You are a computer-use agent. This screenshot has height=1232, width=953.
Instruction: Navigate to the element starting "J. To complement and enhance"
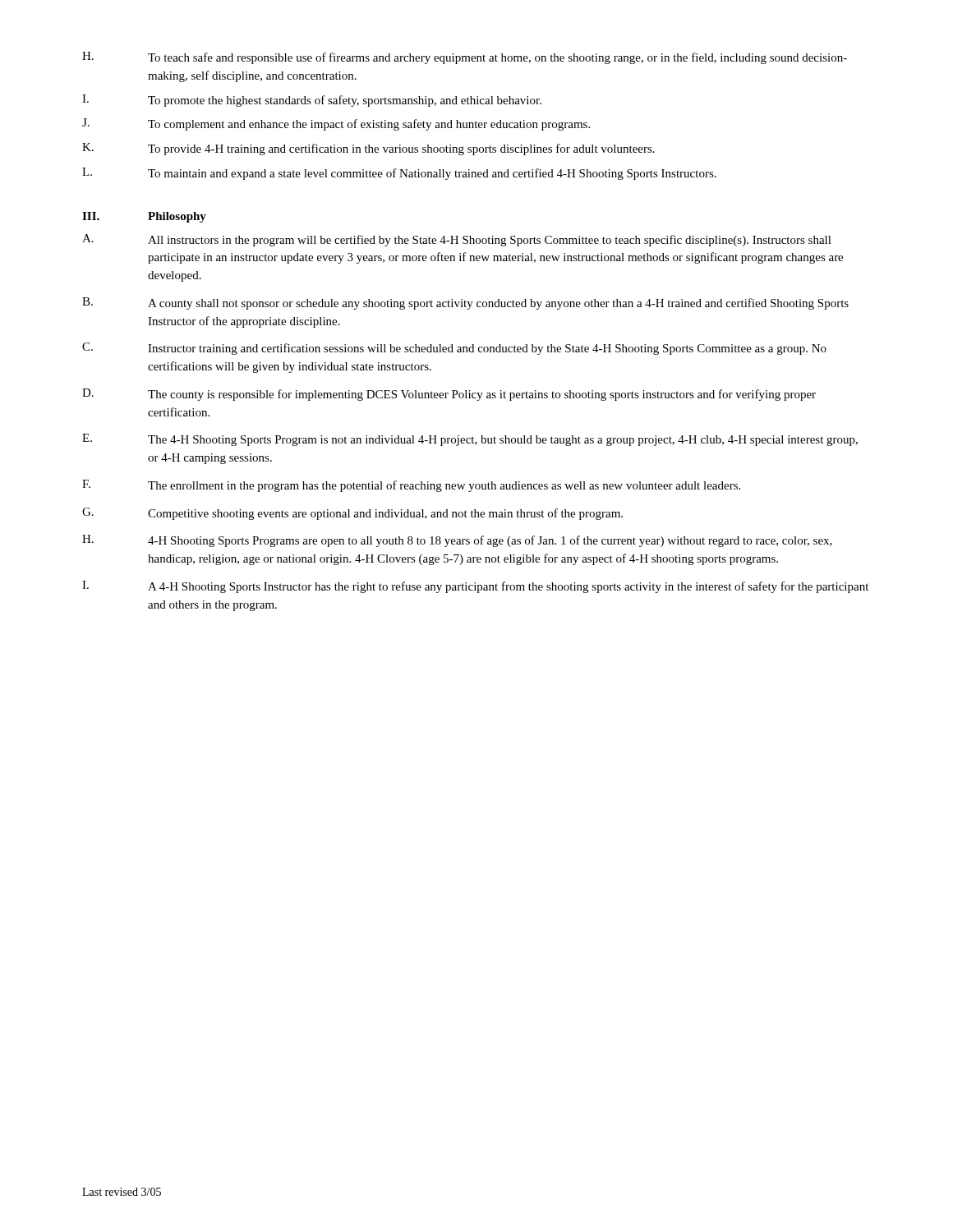pos(476,125)
